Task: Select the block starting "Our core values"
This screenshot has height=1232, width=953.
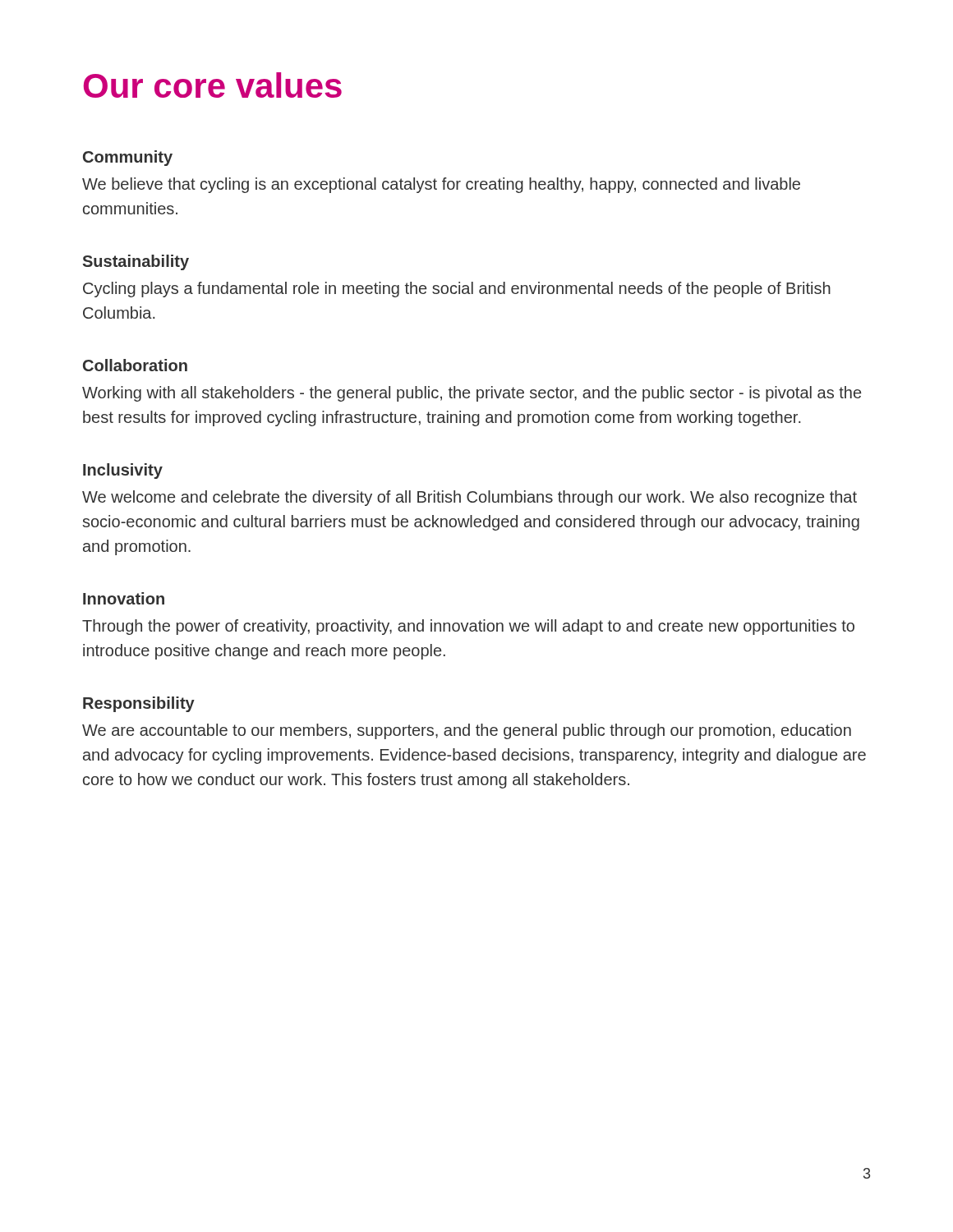Action: [213, 86]
